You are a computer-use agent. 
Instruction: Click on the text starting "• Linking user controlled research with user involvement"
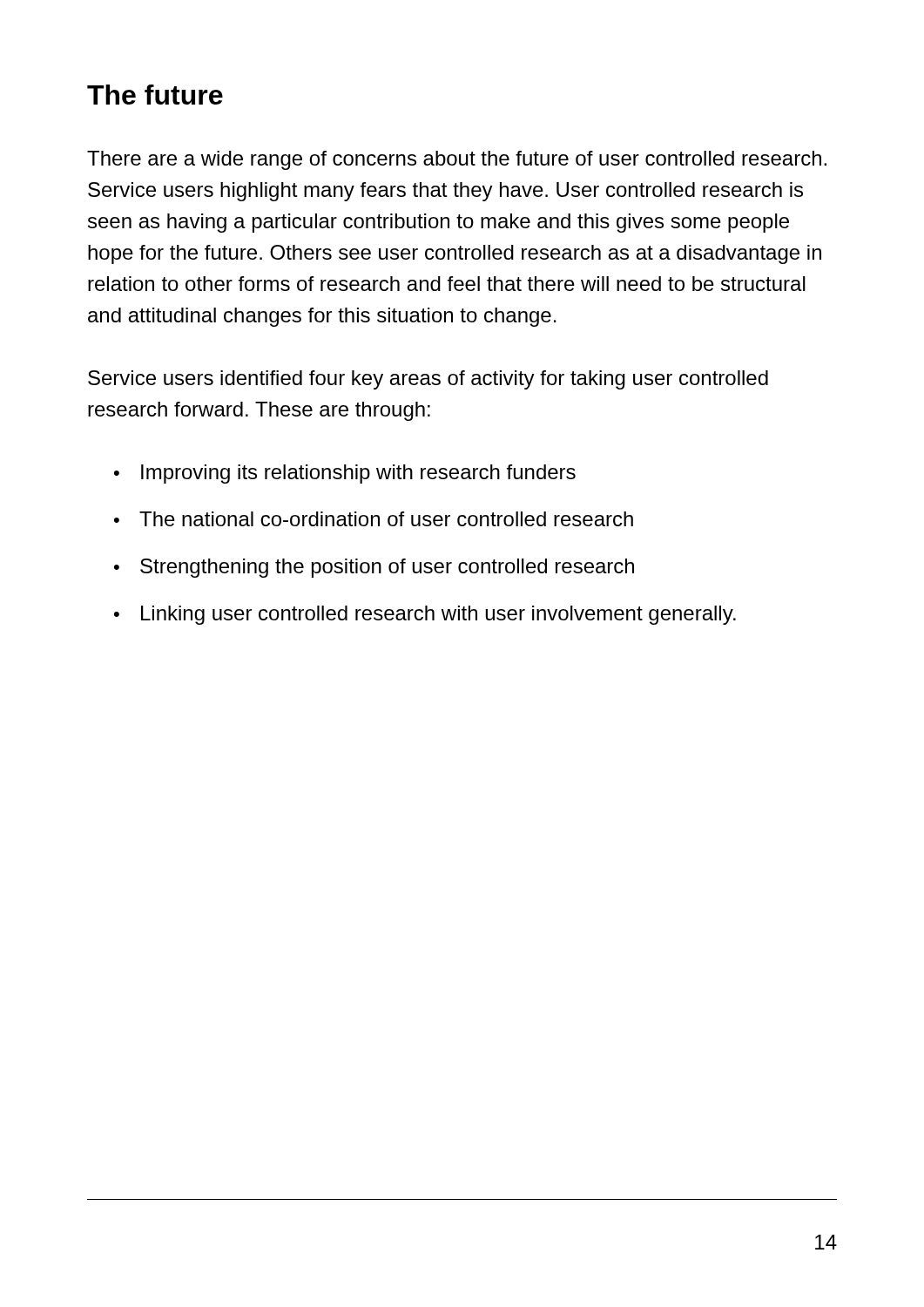click(475, 614)
